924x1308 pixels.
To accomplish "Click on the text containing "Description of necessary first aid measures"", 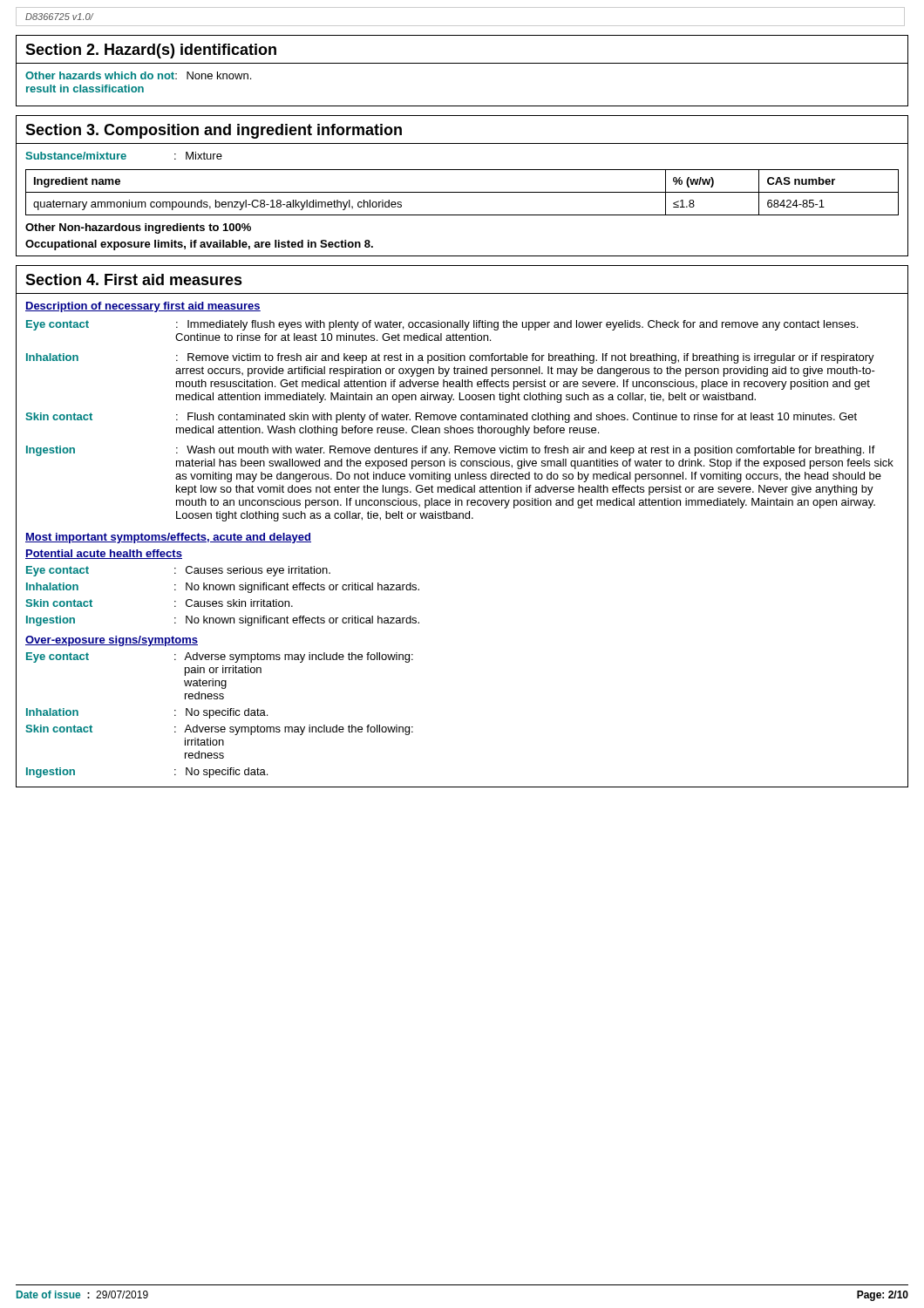I will pos(143,306).
